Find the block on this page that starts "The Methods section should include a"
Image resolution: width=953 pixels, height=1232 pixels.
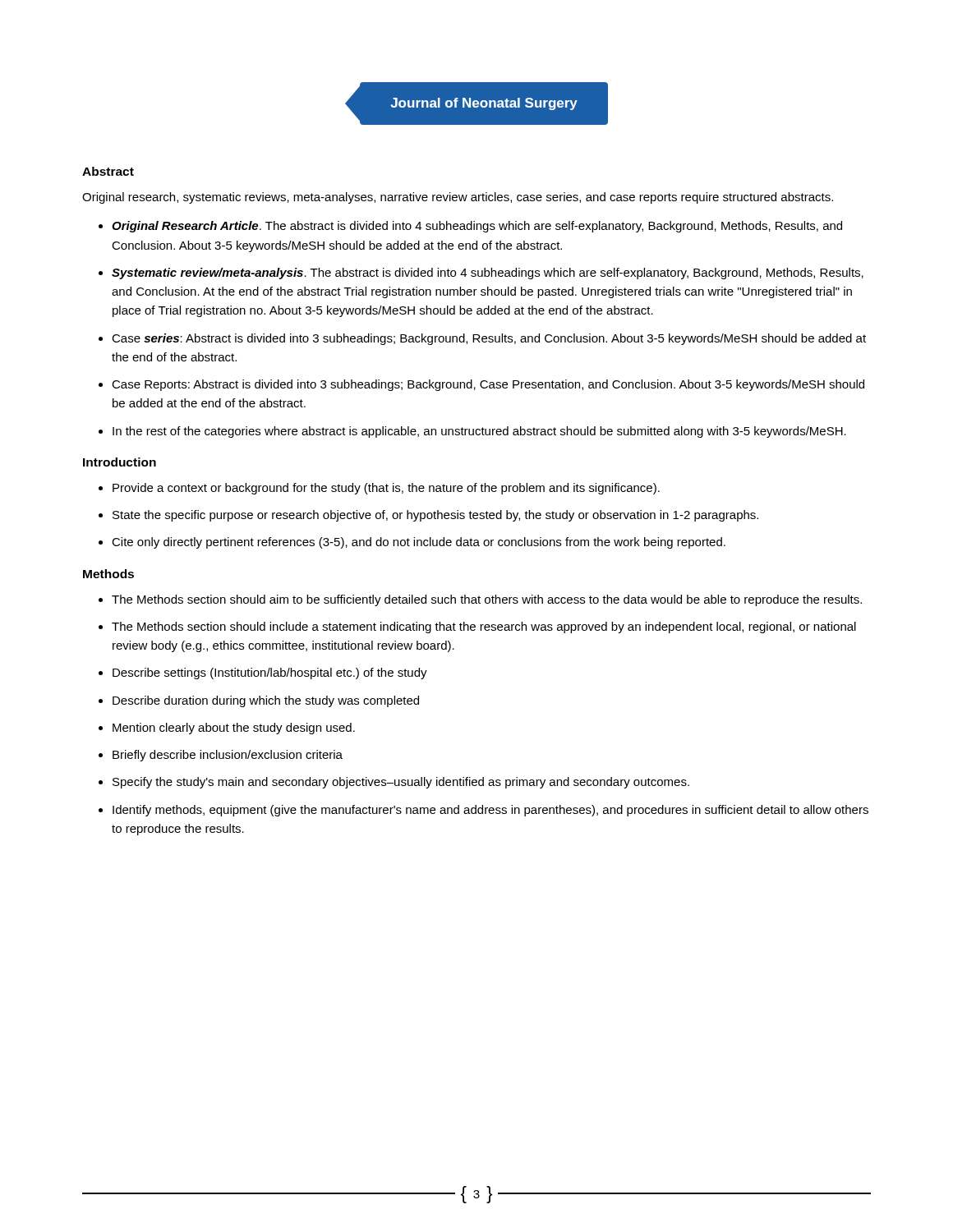click(484, 636)
